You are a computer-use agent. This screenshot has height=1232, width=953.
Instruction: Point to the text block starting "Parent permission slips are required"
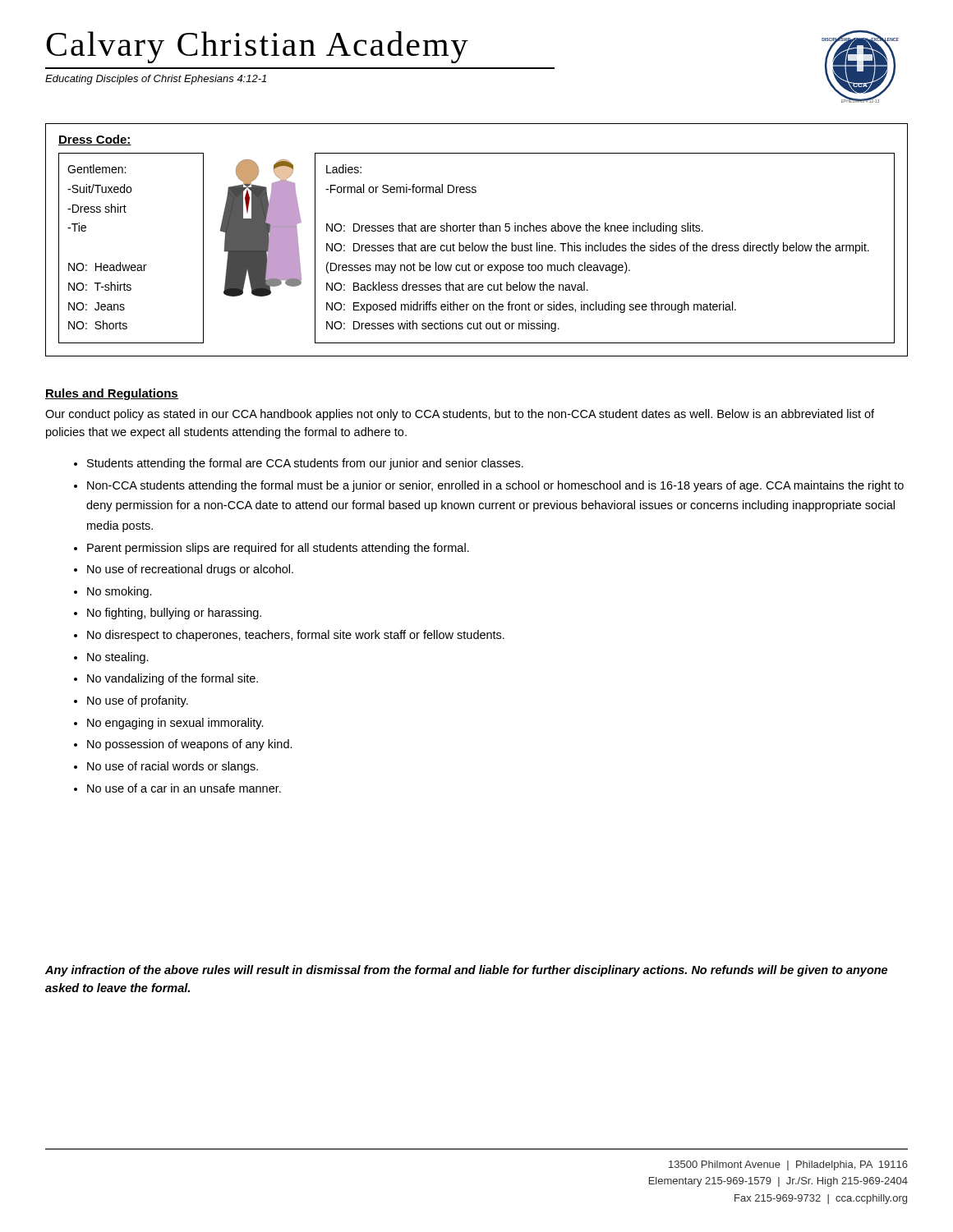tap(278, 547)
